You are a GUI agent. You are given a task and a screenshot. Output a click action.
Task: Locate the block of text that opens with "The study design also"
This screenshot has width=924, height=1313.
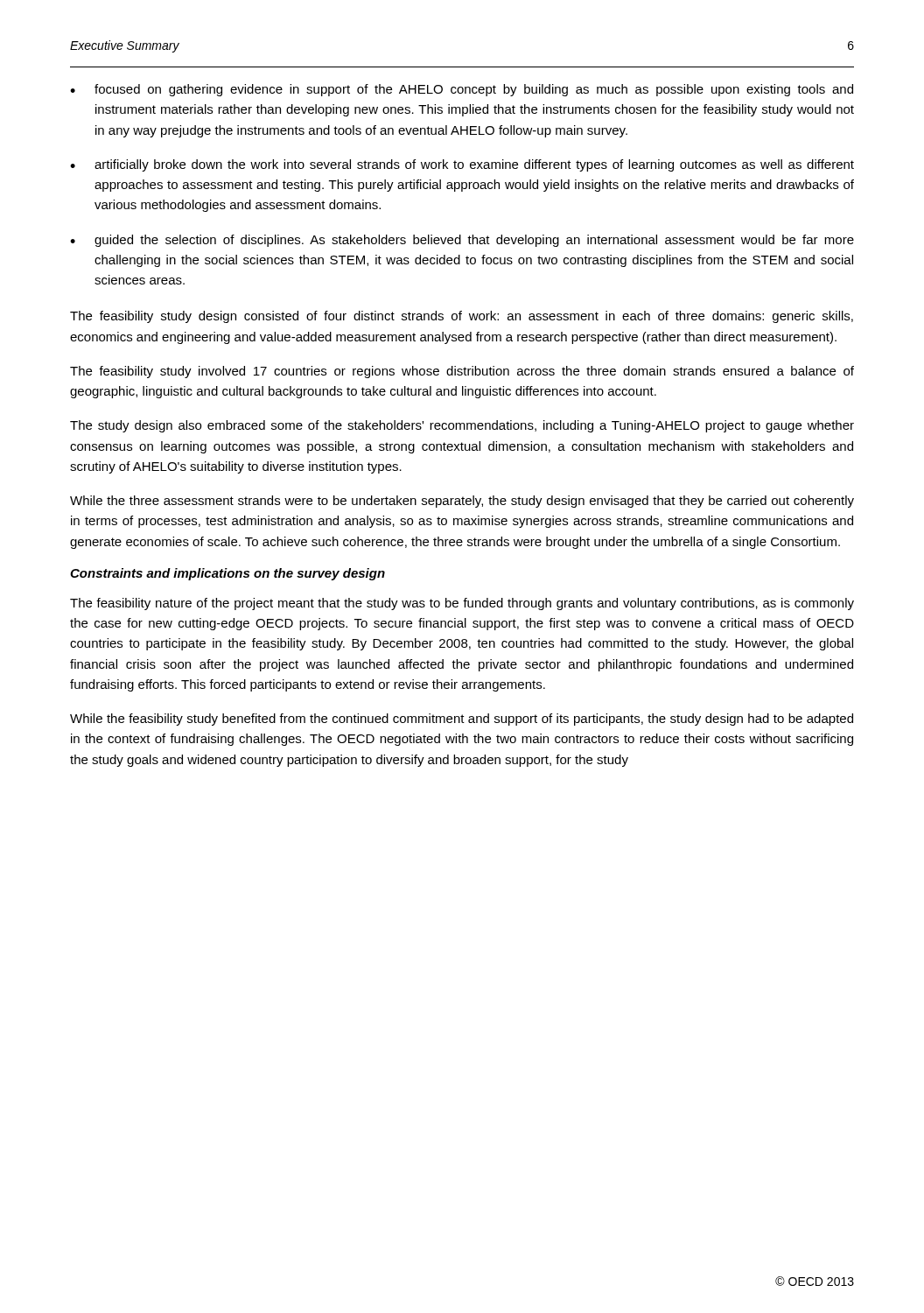462,446
